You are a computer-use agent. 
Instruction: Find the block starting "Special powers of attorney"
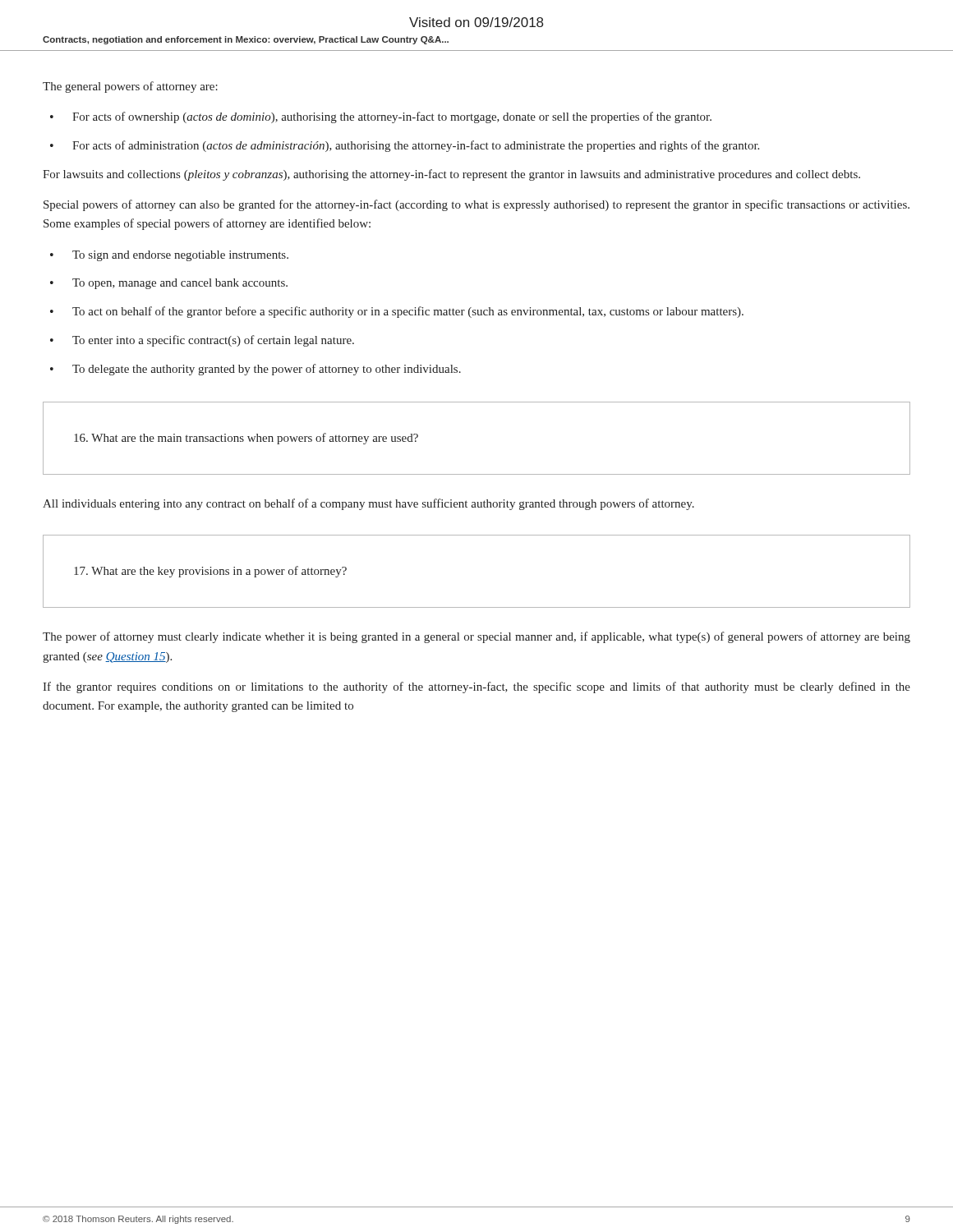click(x=476, y=214)
